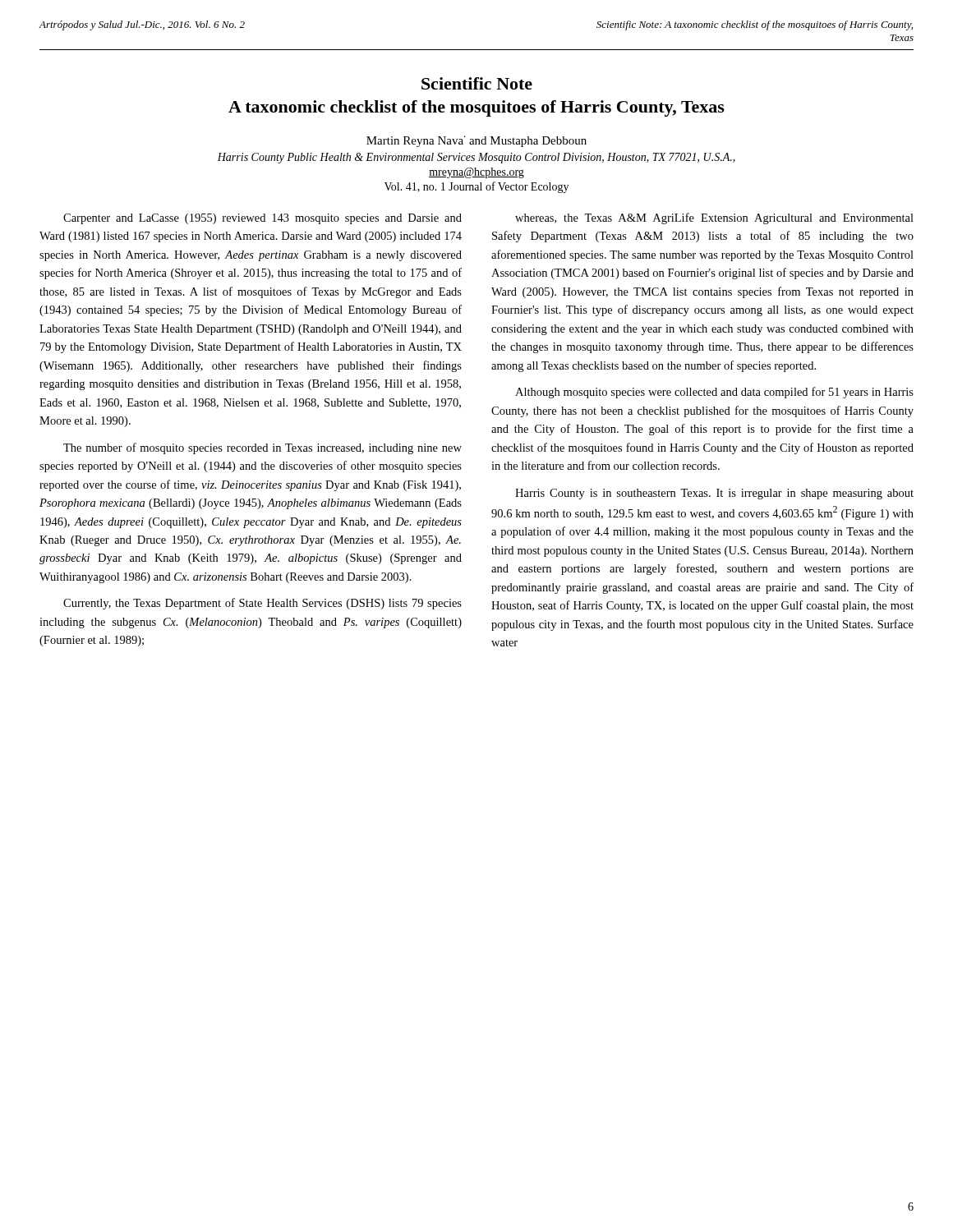This screenshot has width=953, height=1232.
Task: Click on the text block that reads "Martin Reyna Nava·"
Action: 476,139
